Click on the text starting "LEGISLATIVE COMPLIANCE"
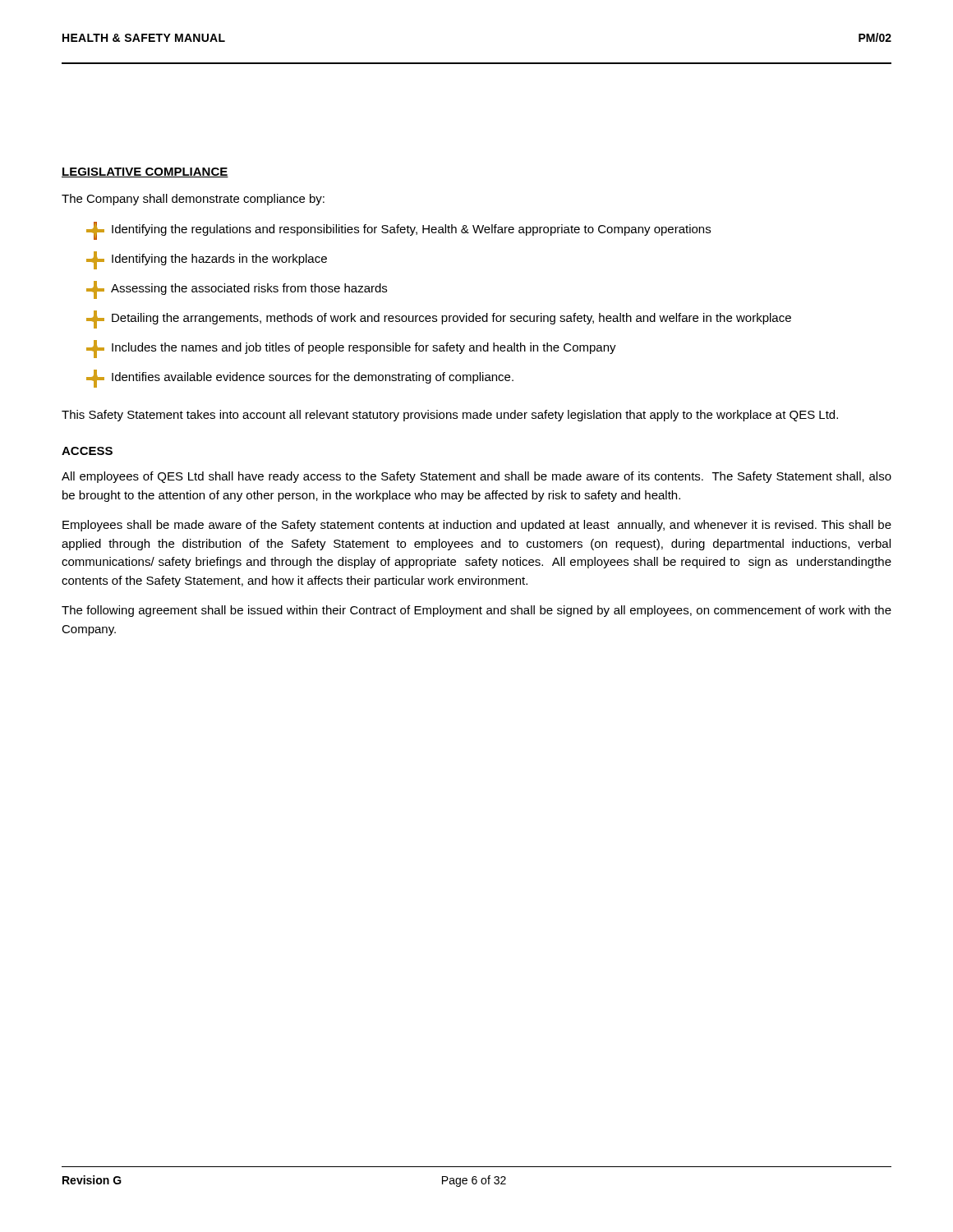This screenshot has width=953, height=1232. click(145, 171)
